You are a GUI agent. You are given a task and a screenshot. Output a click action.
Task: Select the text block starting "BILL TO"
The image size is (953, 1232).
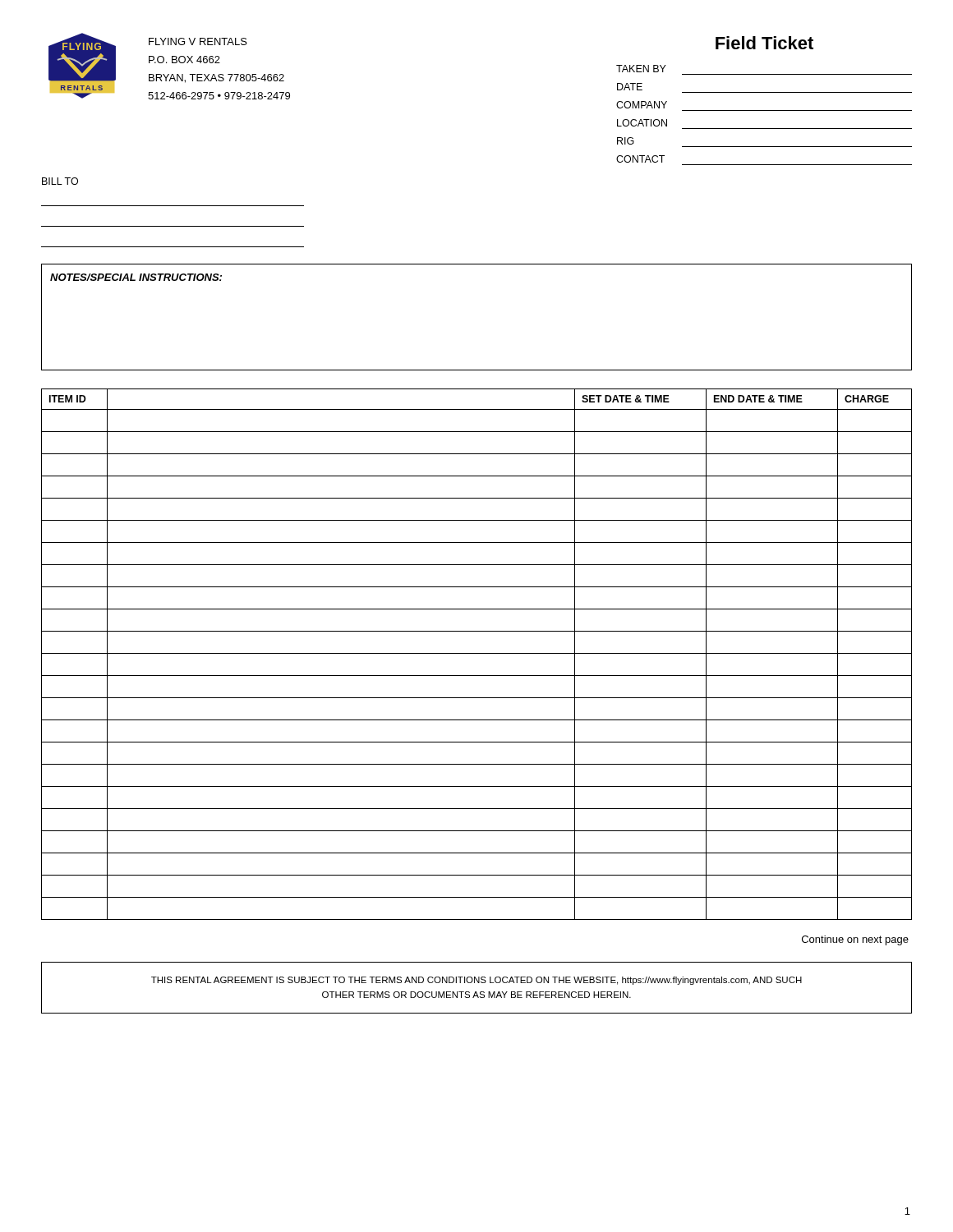[x=60, y=181]
